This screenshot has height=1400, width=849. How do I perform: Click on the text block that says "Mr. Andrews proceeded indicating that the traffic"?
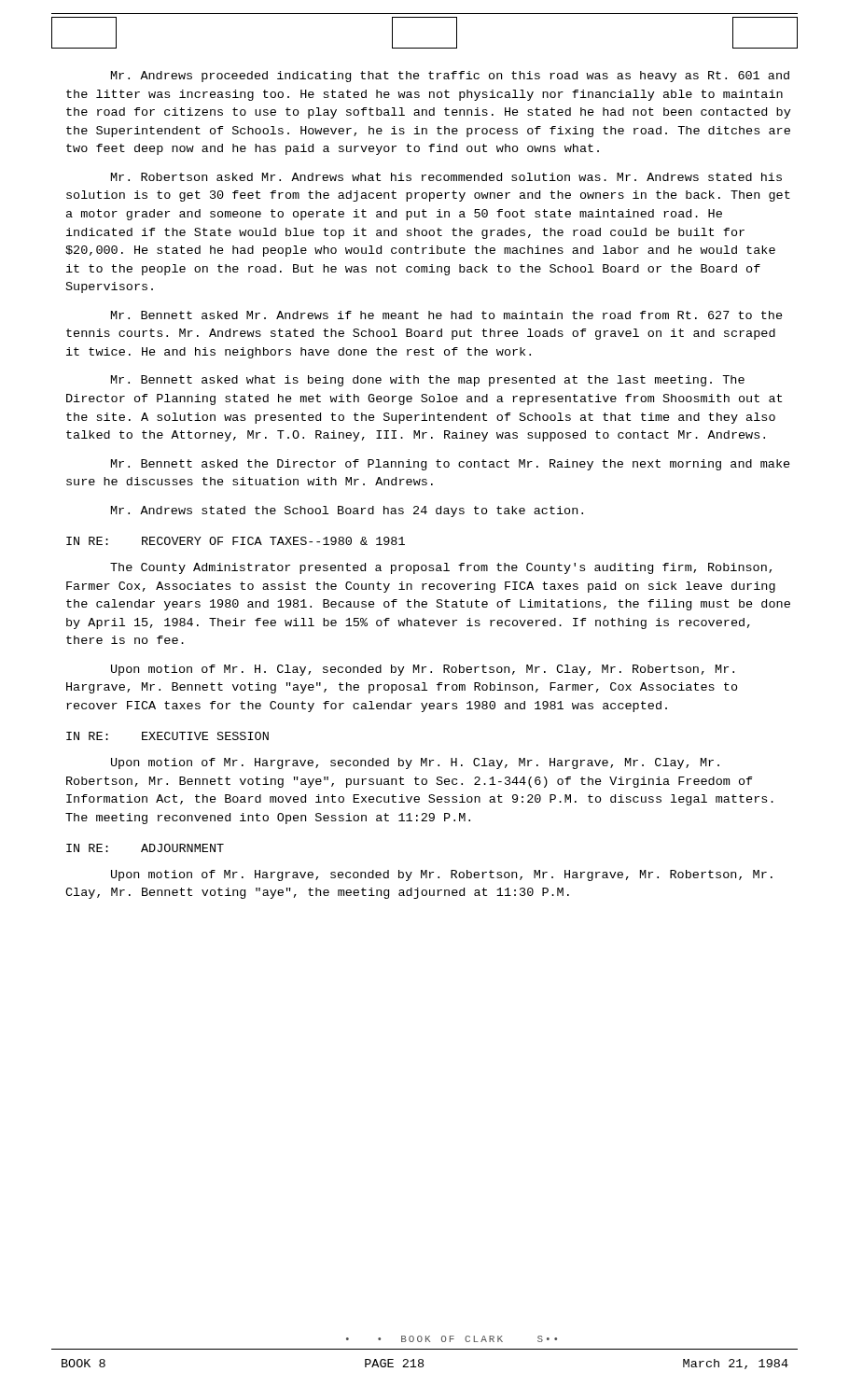[429, 113]
